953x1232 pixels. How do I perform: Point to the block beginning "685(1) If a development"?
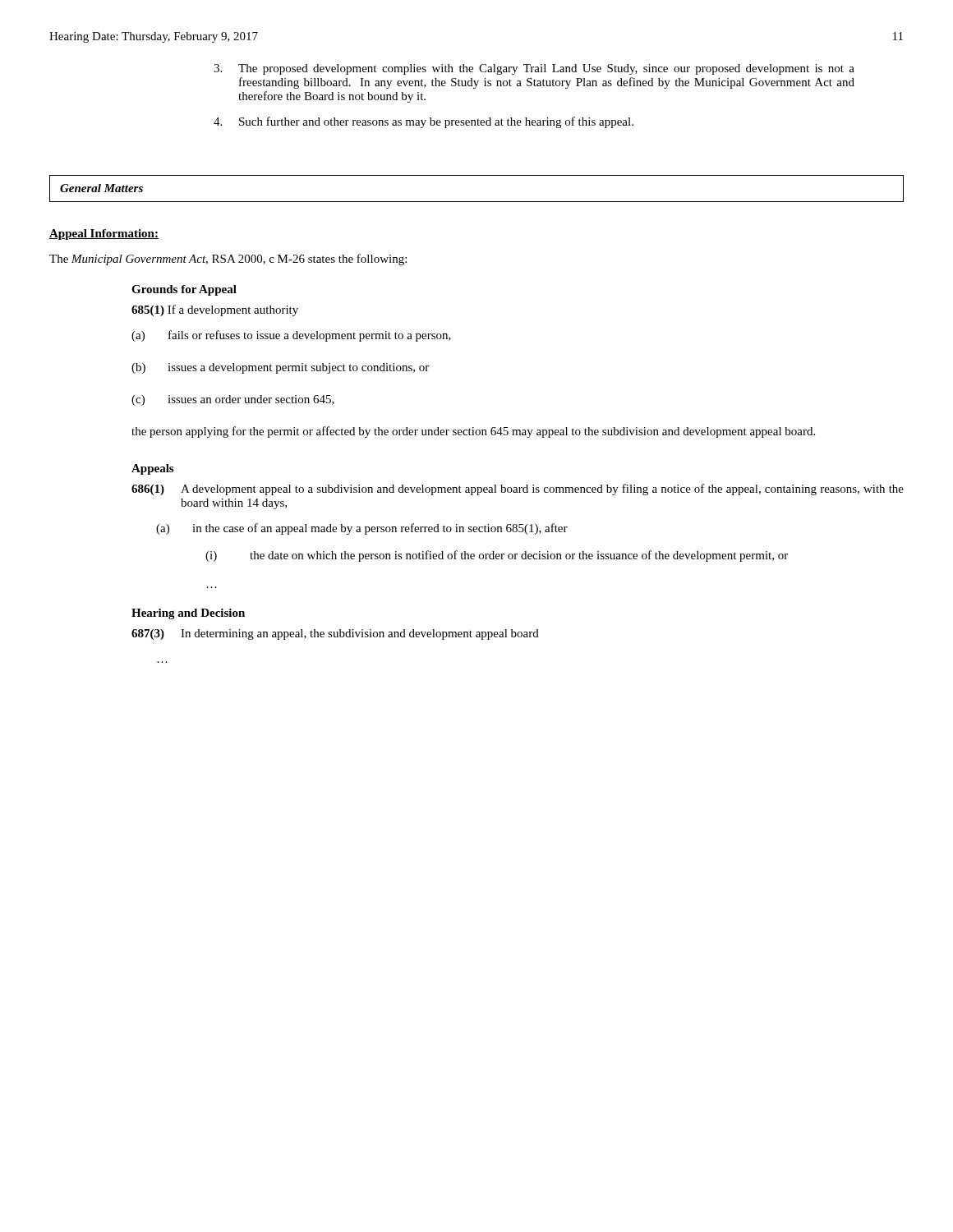coord(215,310)
